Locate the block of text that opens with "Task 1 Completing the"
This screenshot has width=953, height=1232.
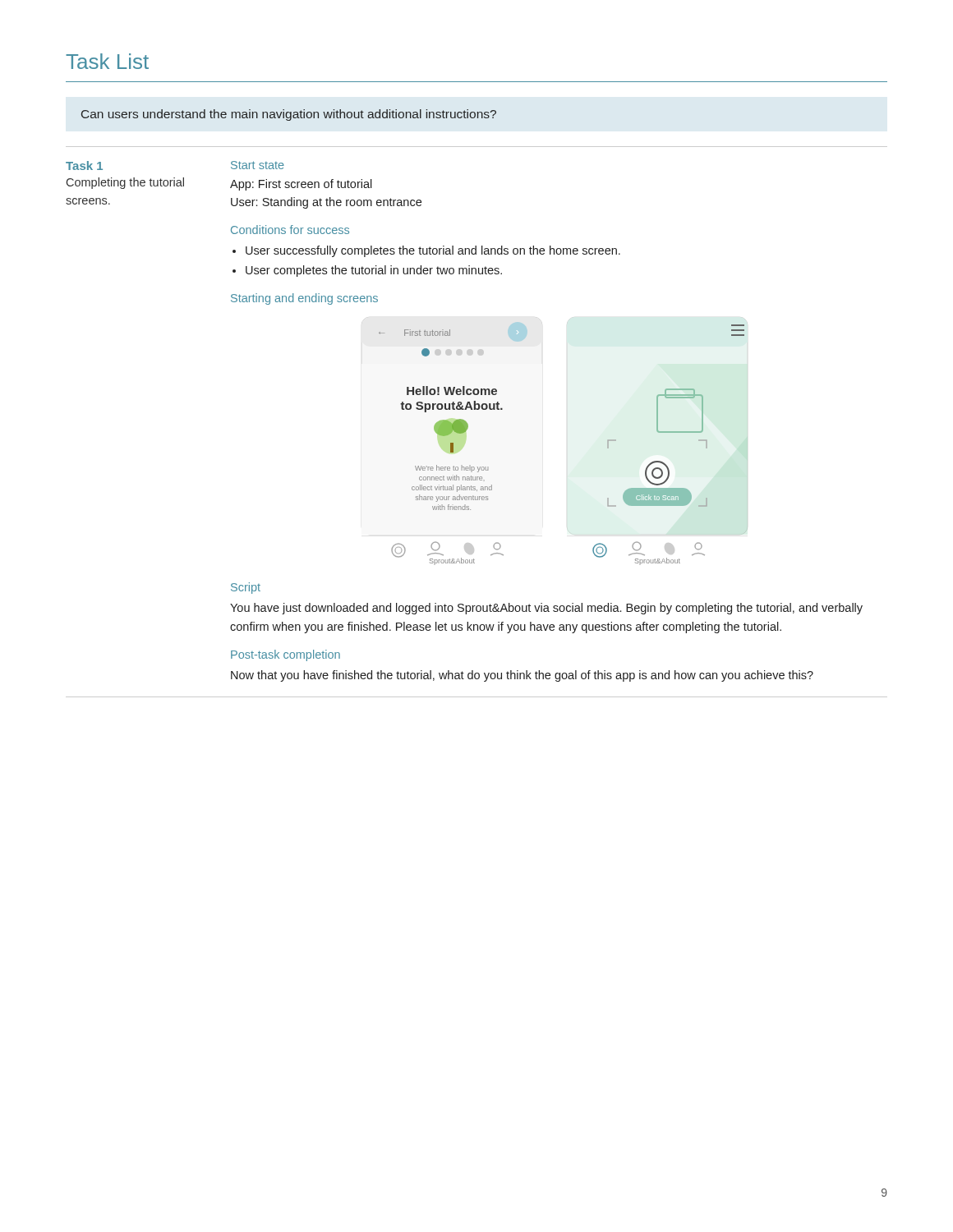(144, 184)
